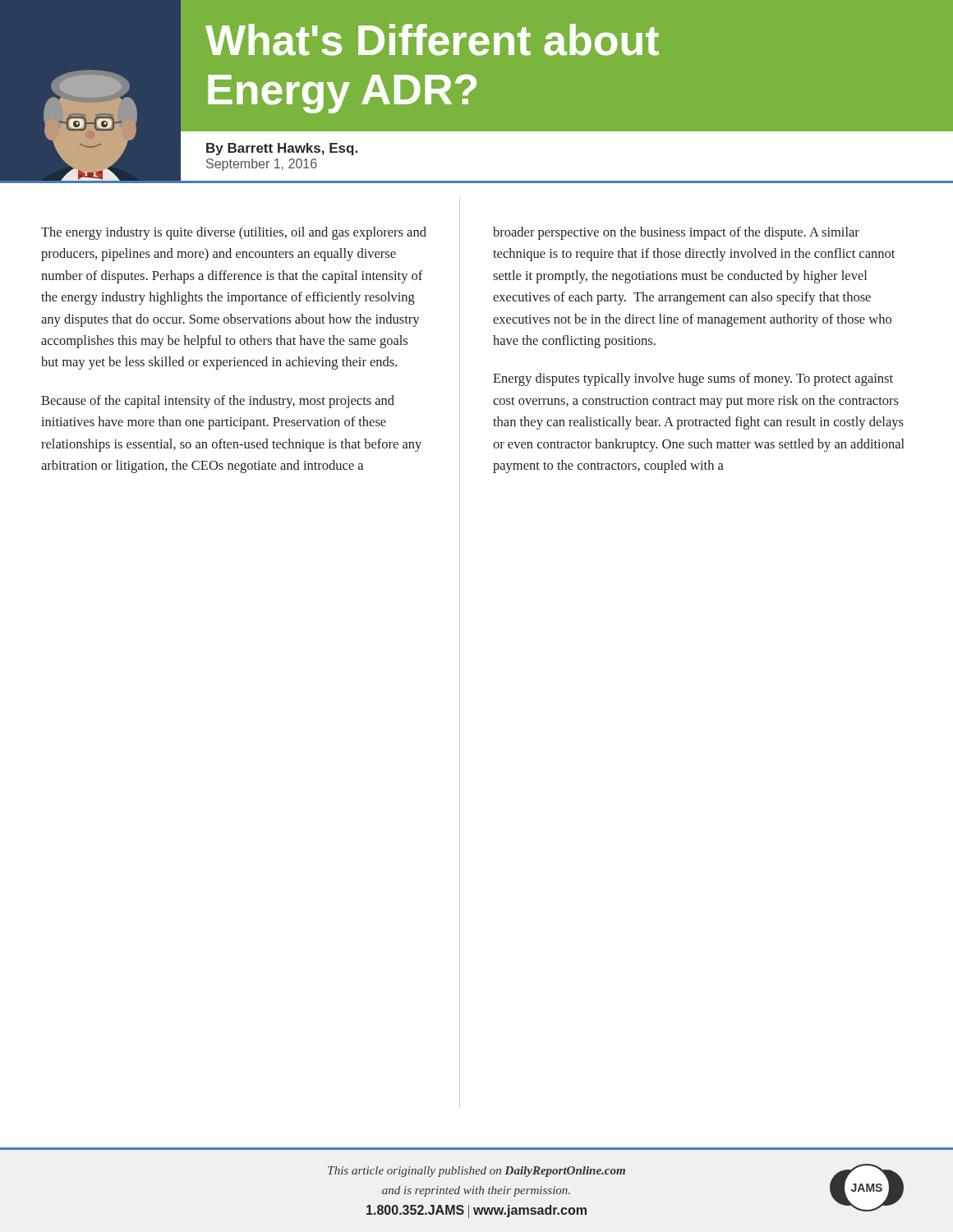Click on the passage starting "The energy industry is quite diverse (utilities, oil"
The height and width of the screenshot is (1232, 953).
click(x=234, y=349)
